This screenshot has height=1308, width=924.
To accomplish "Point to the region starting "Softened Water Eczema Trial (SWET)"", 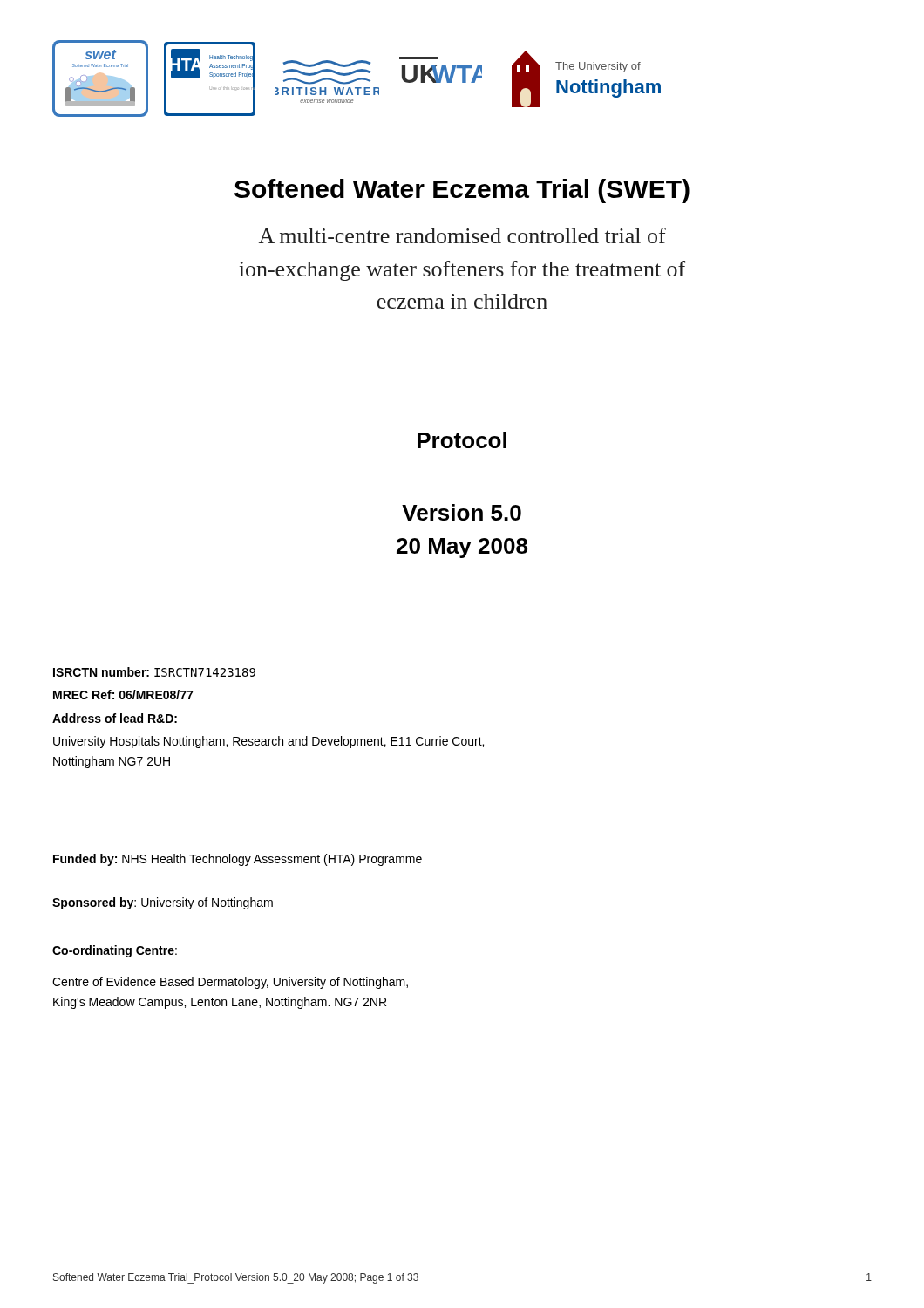I will pos(462,246).
